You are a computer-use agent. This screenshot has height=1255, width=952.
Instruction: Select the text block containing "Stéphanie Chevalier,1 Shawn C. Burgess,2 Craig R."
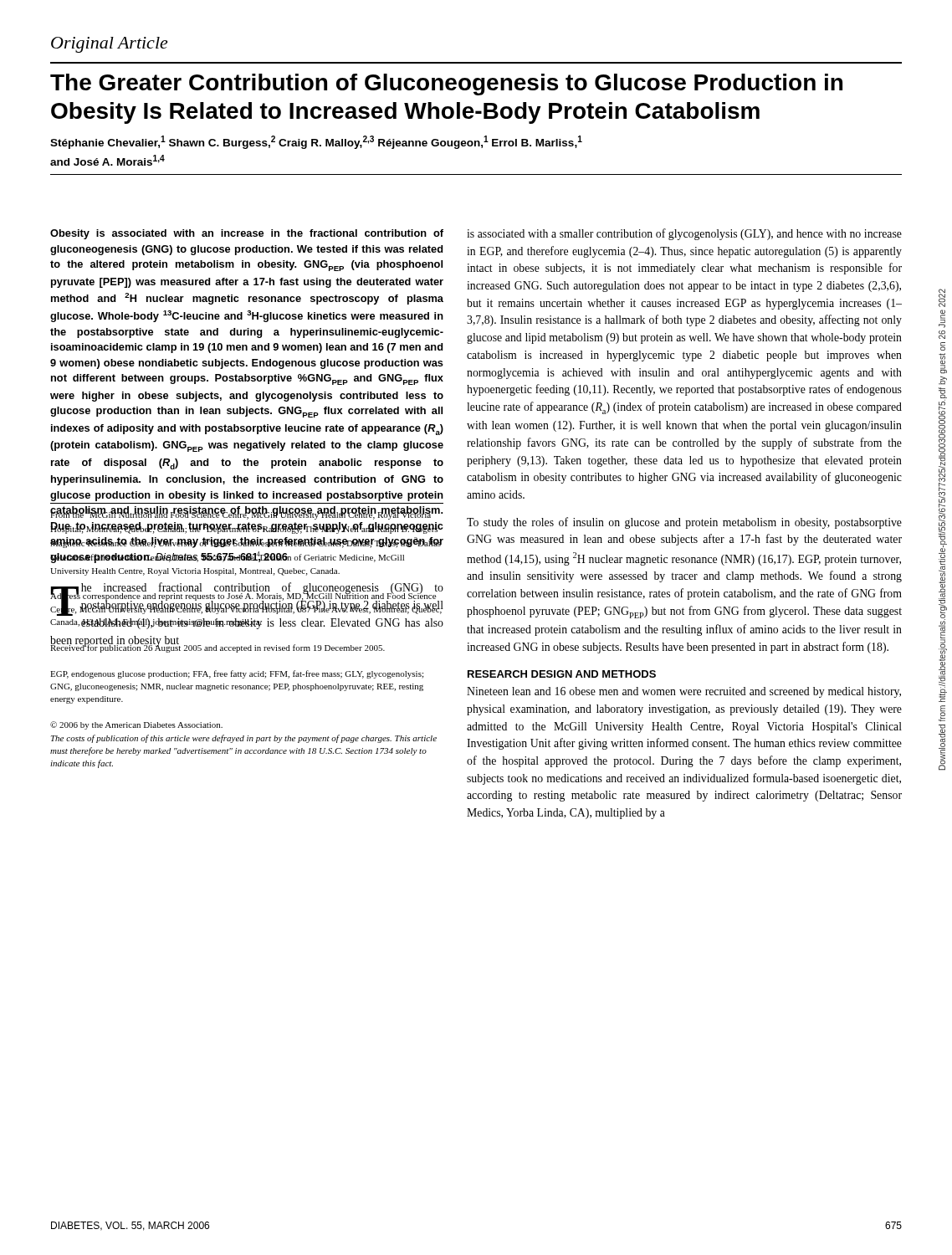316,151
